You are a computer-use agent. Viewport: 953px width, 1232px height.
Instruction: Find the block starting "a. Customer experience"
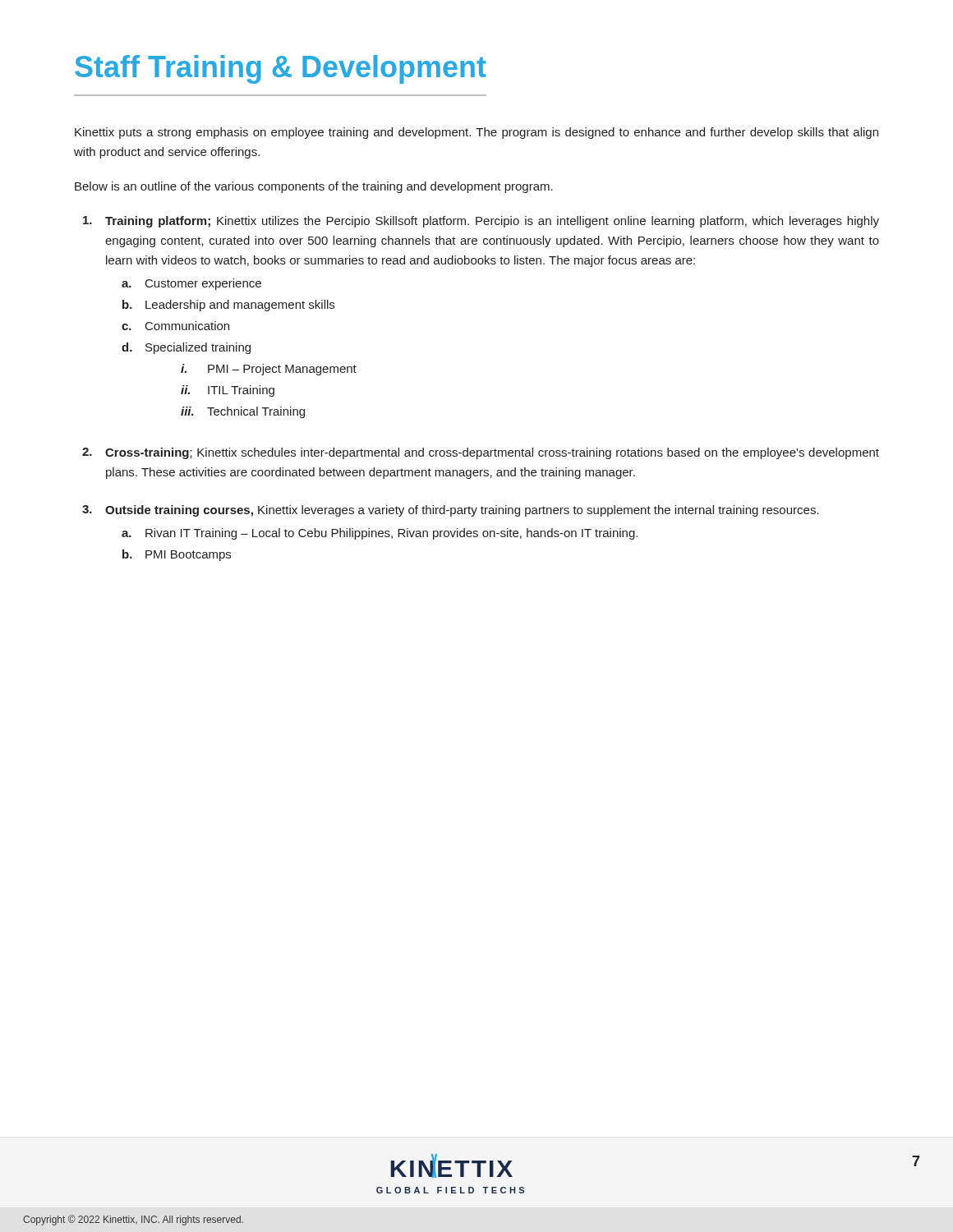192,283
